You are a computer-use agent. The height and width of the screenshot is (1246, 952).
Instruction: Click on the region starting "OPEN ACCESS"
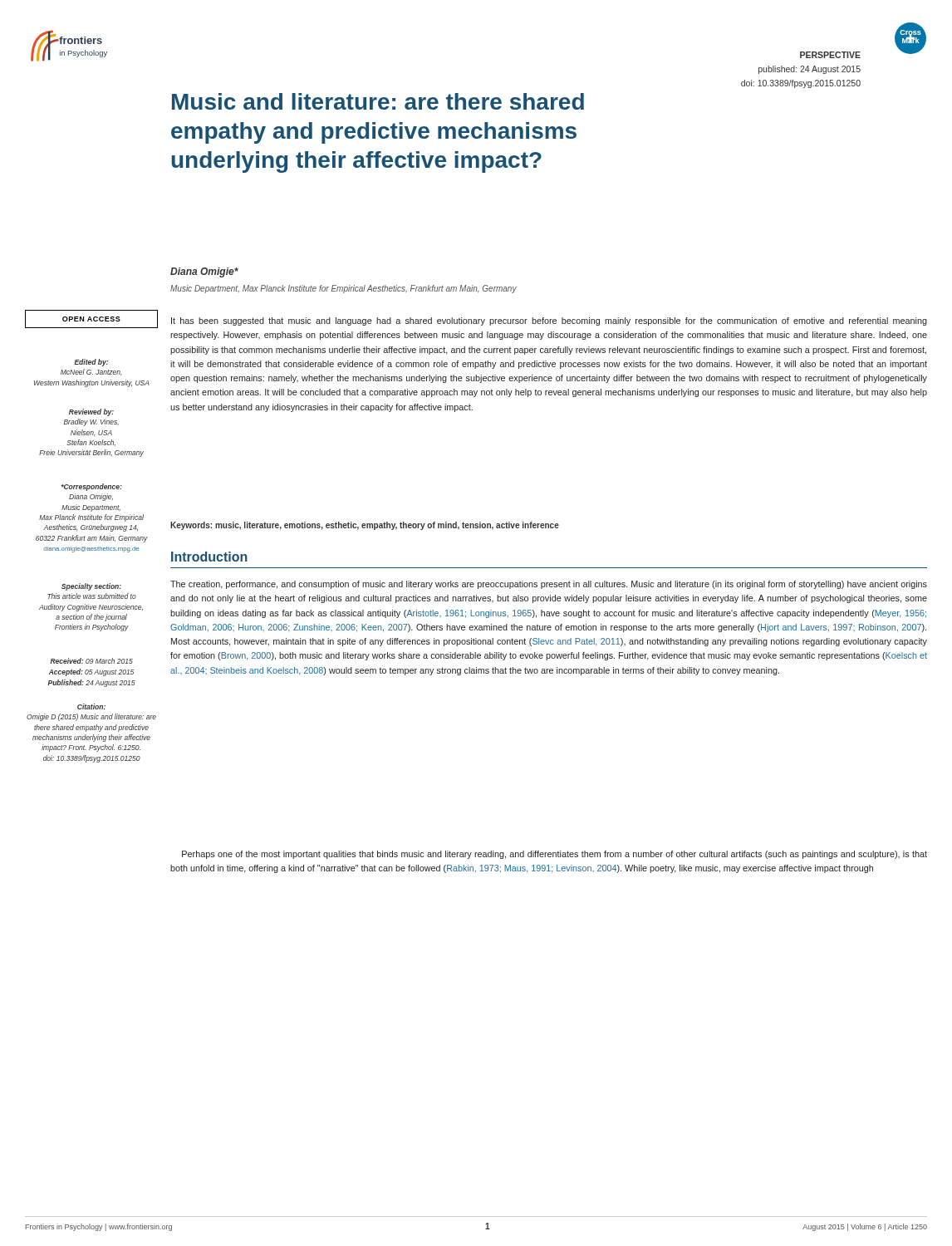point(91,319)
